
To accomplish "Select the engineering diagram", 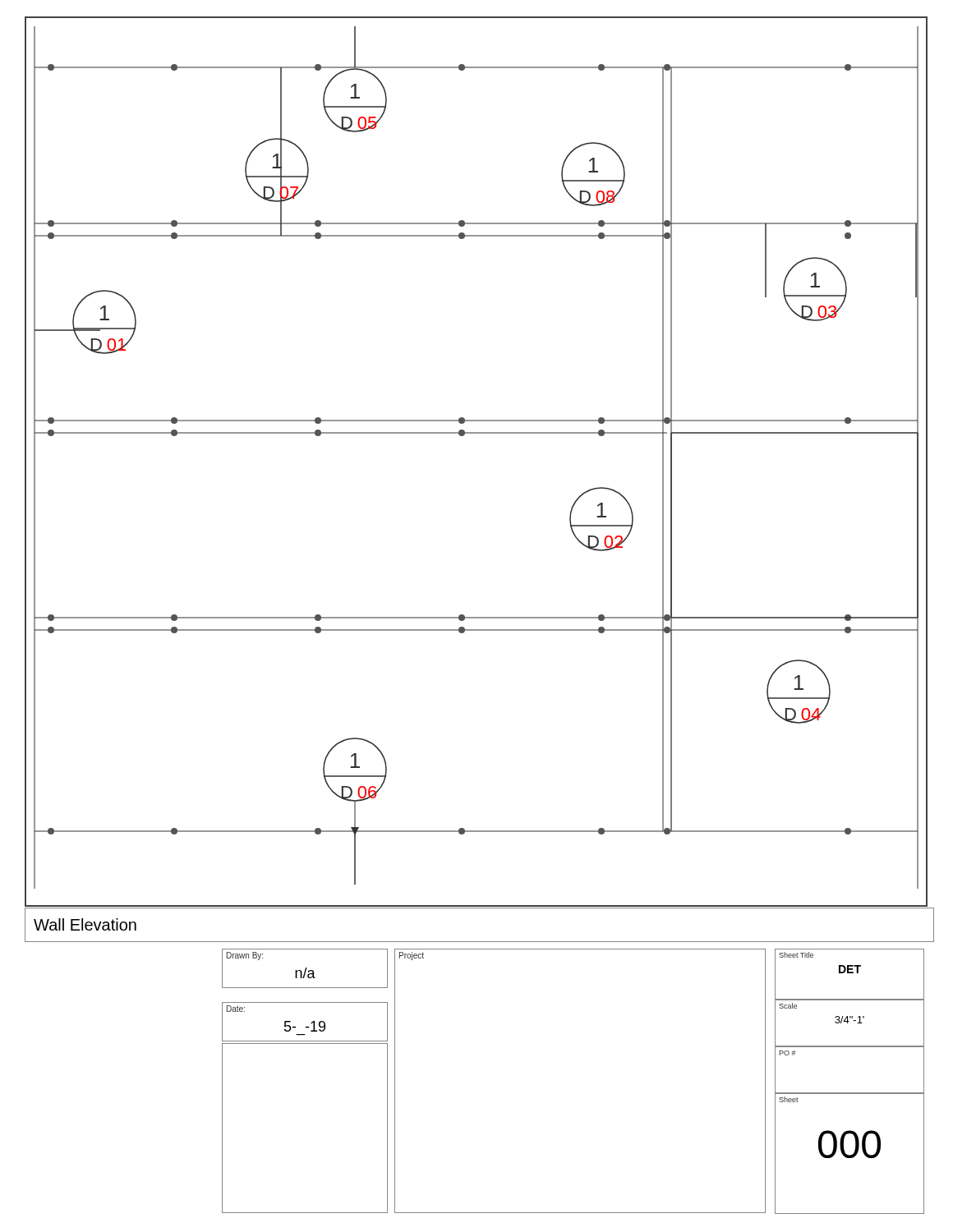I will [x=476, y=462].
